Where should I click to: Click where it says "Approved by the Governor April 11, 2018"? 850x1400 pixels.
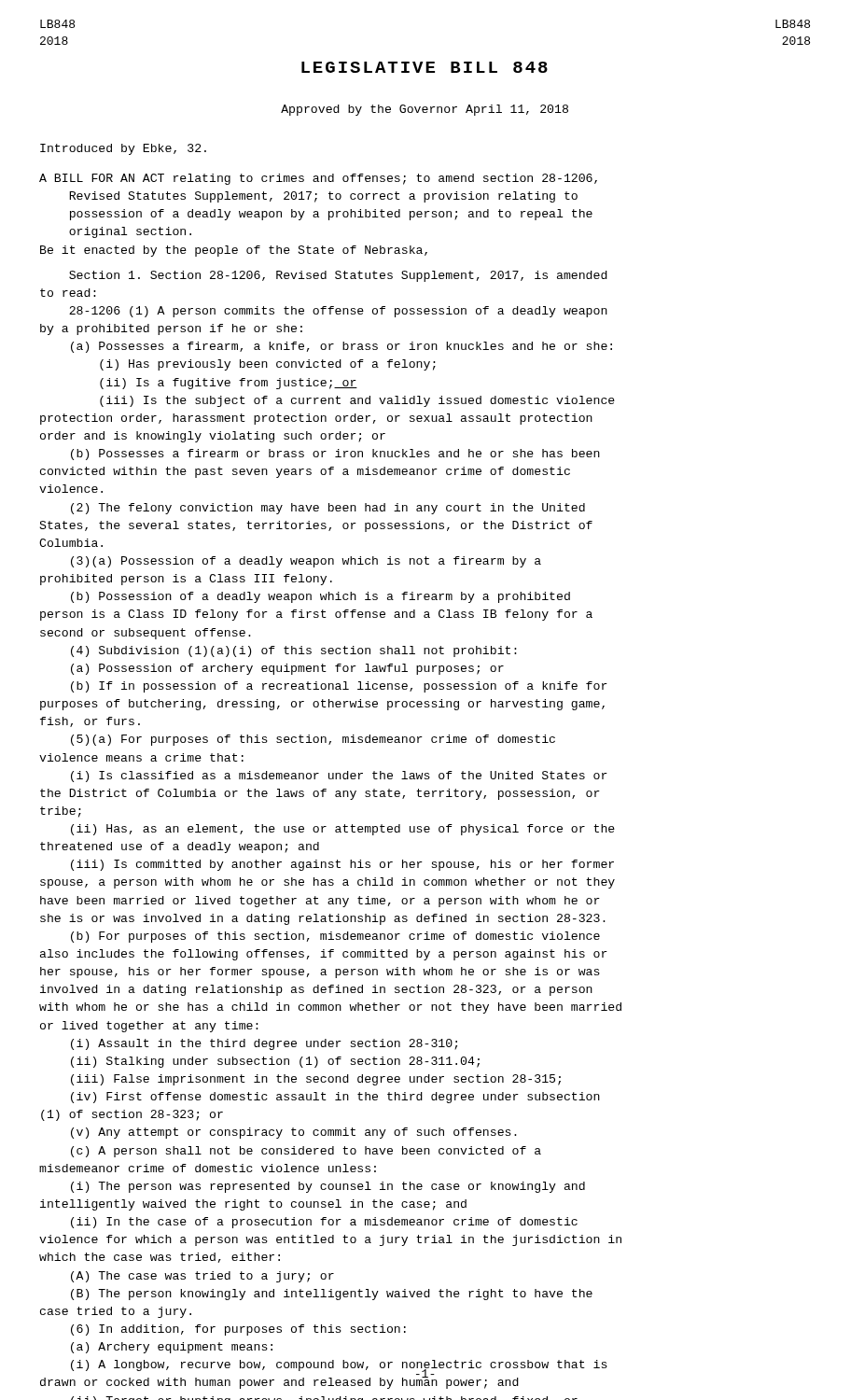(425, 110)
